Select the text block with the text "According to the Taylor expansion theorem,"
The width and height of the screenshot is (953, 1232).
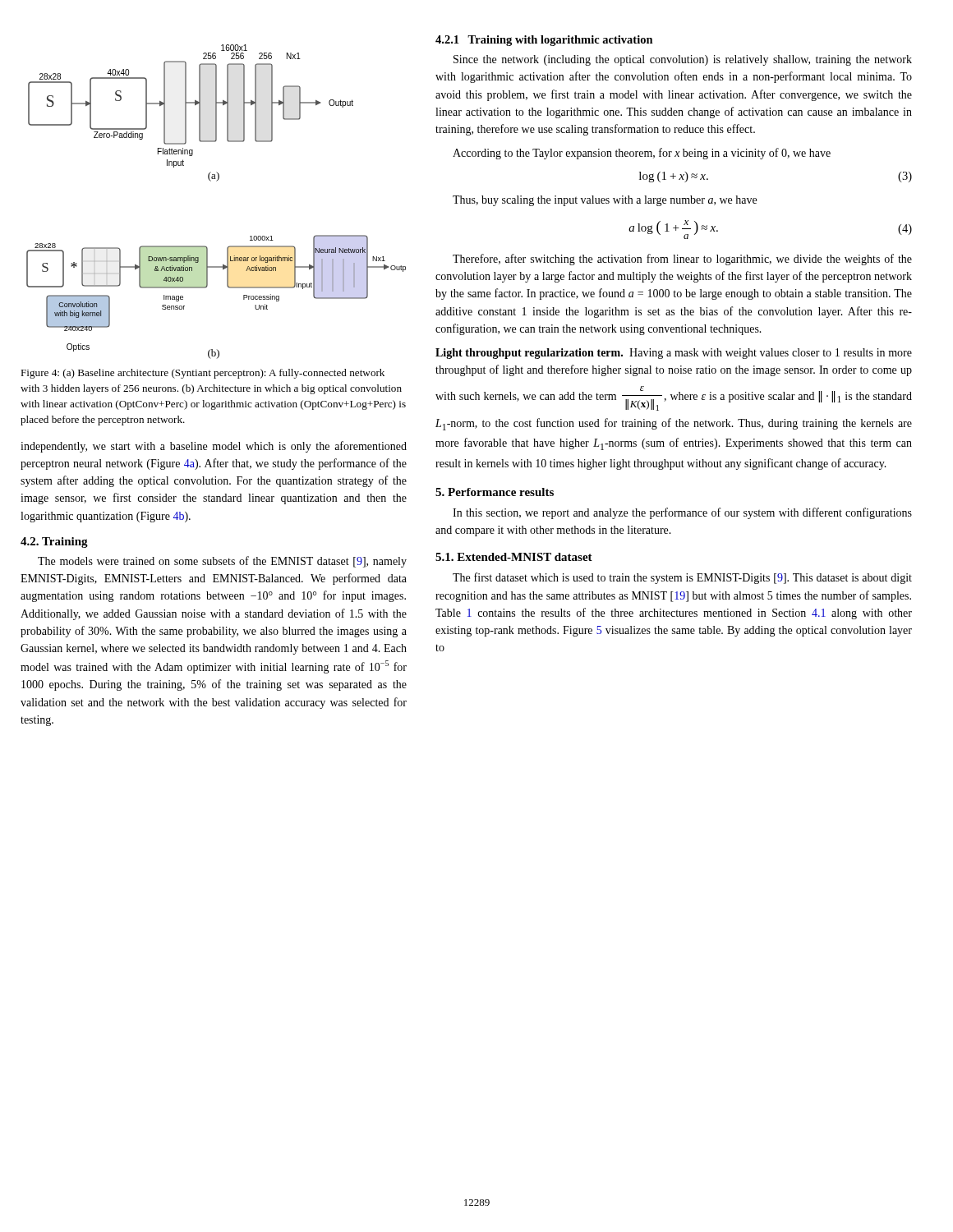[642, 154]
